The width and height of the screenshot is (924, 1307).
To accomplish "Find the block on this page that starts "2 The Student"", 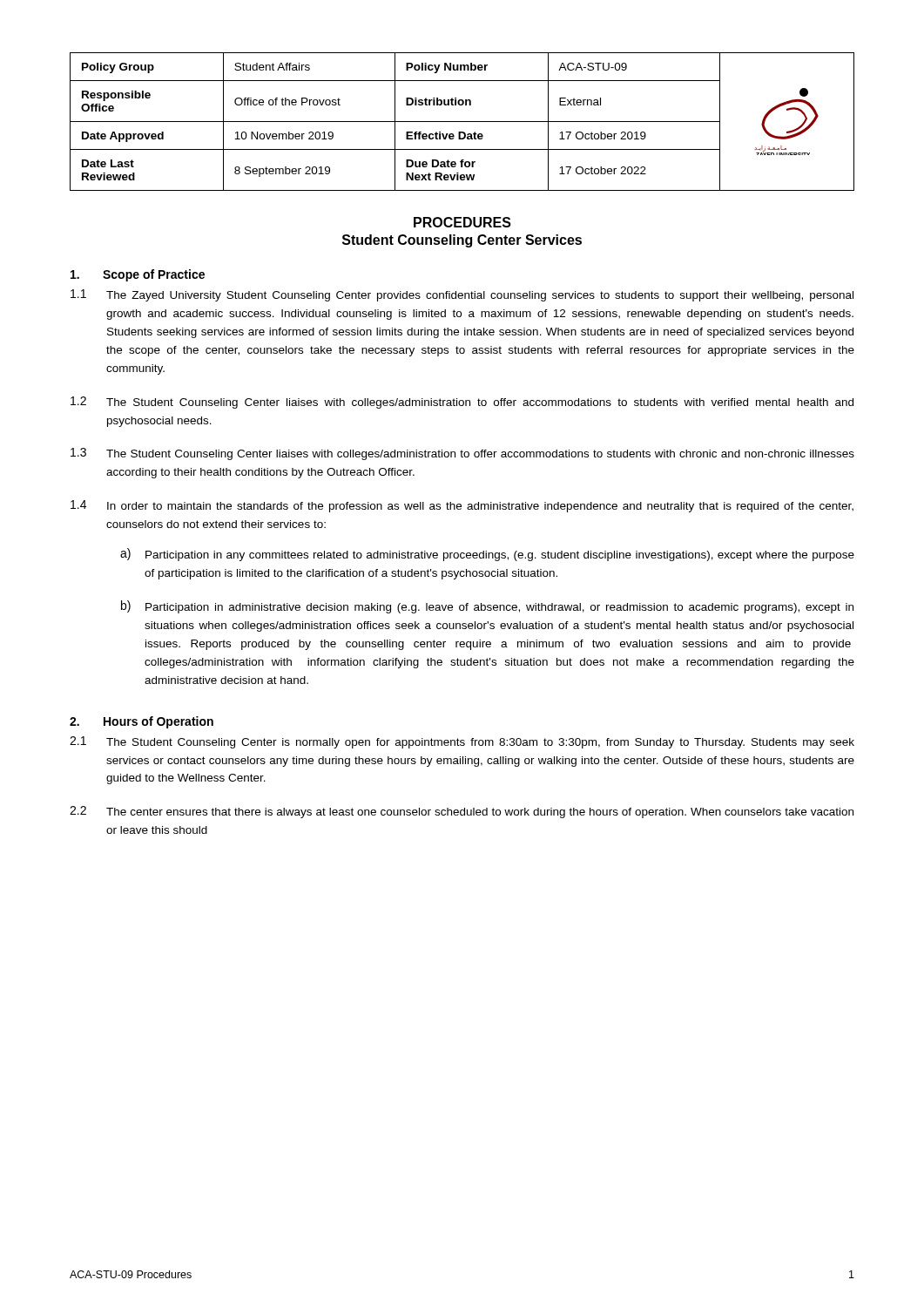I will 462,416.
